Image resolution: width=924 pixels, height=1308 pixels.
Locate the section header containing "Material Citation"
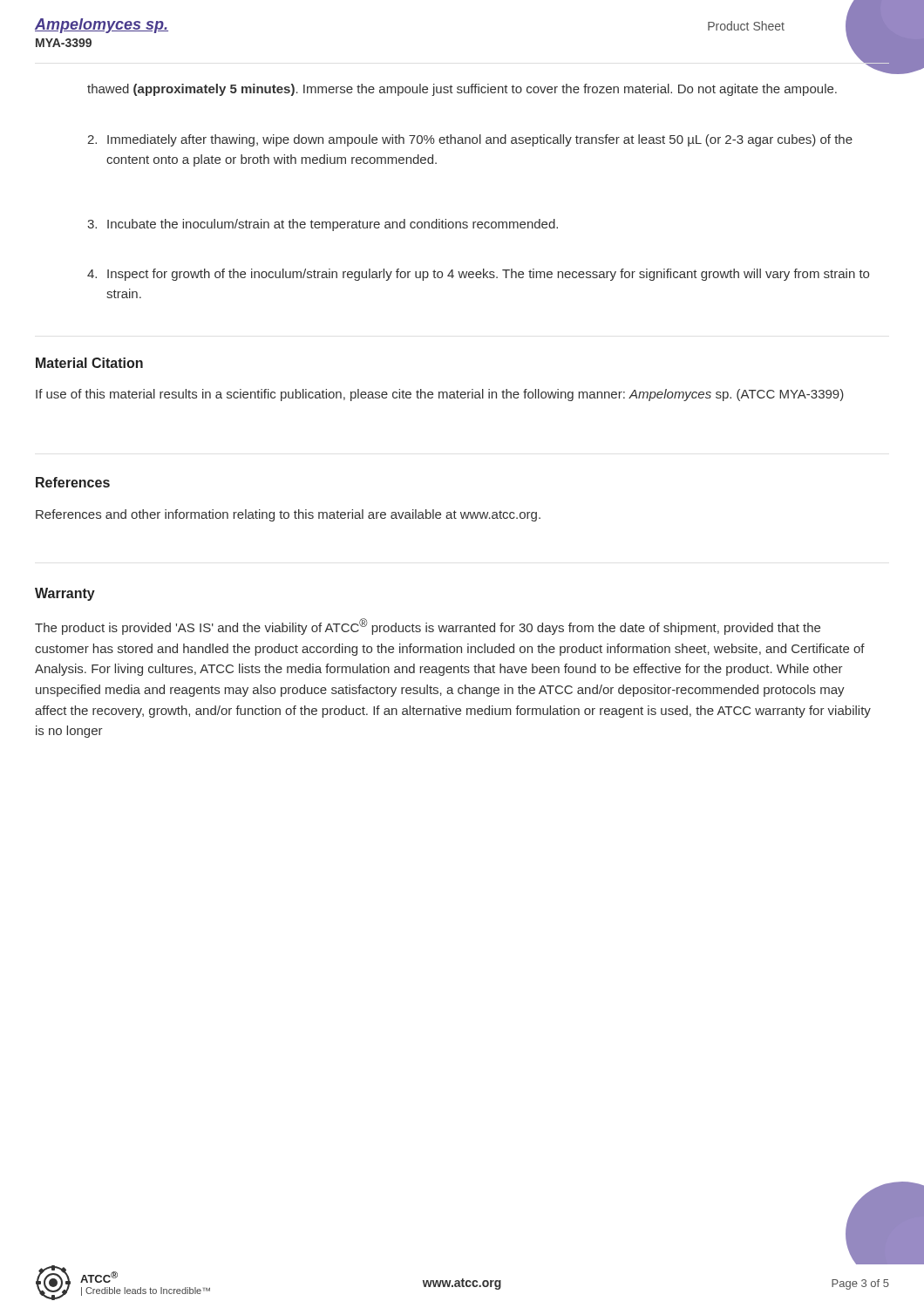tap(89, 363)
